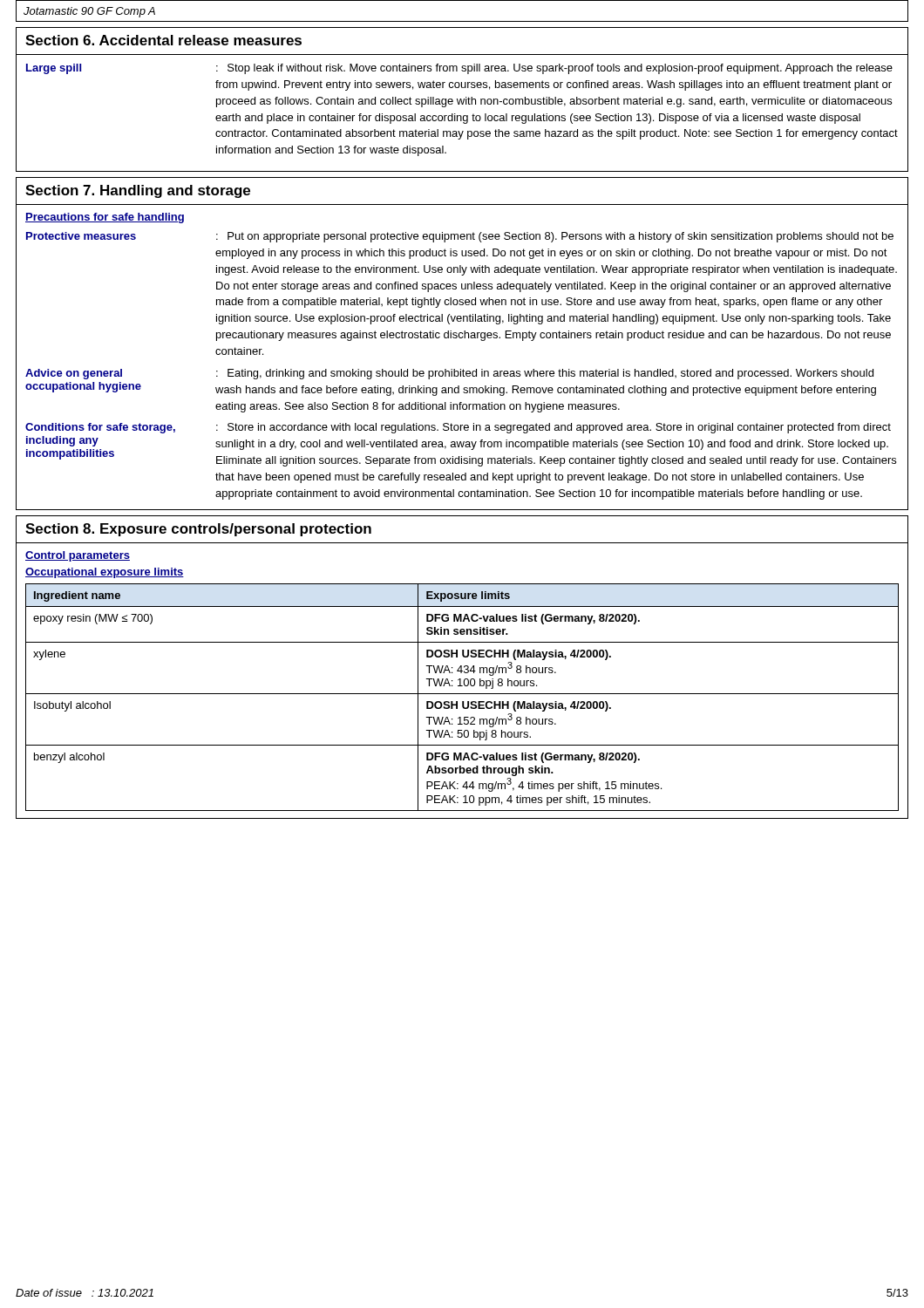Select the table that reads "Exposure limits"
This screenshot has height=1308, width=924.
tap(462, 697)
